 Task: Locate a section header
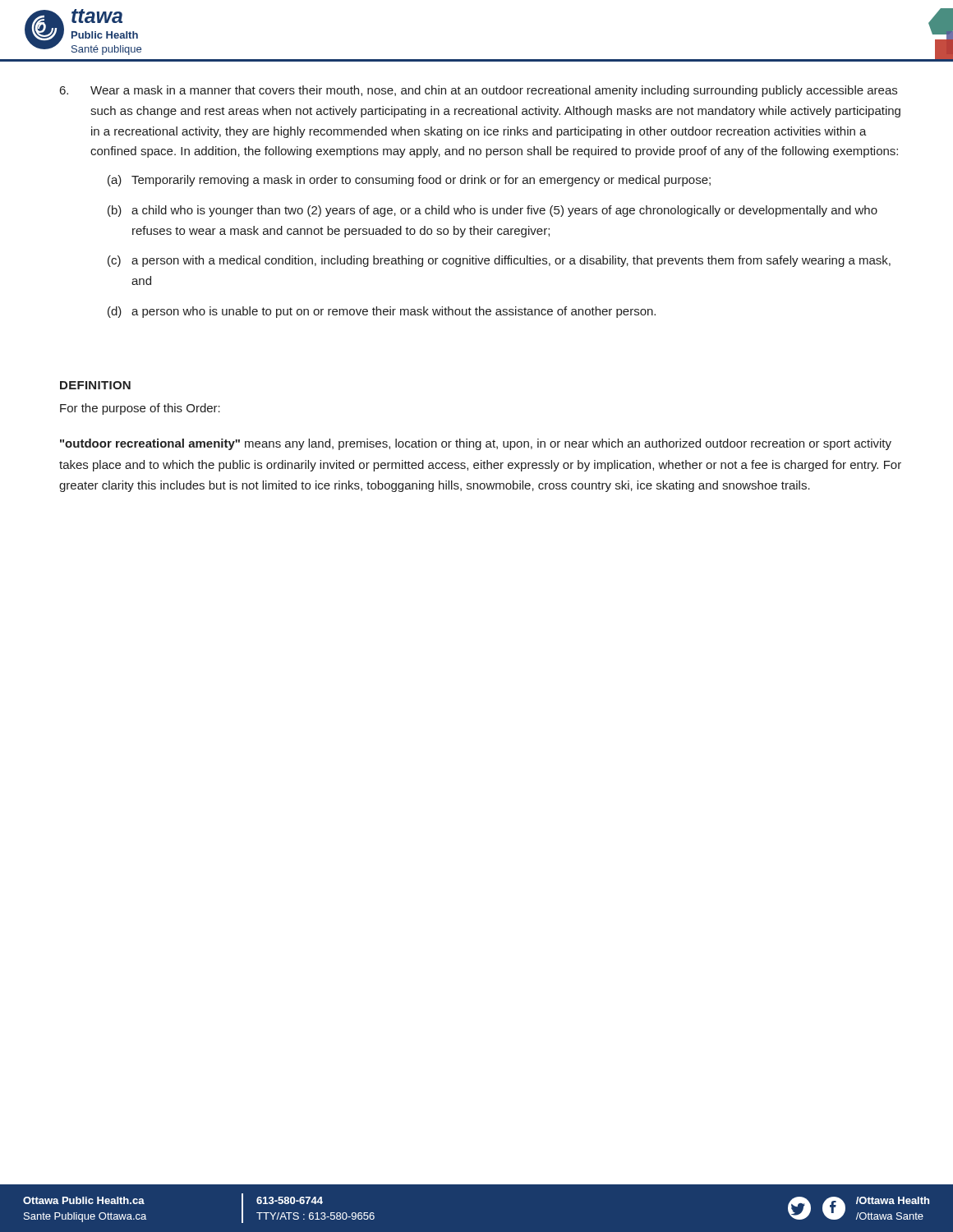coord(95,384)
